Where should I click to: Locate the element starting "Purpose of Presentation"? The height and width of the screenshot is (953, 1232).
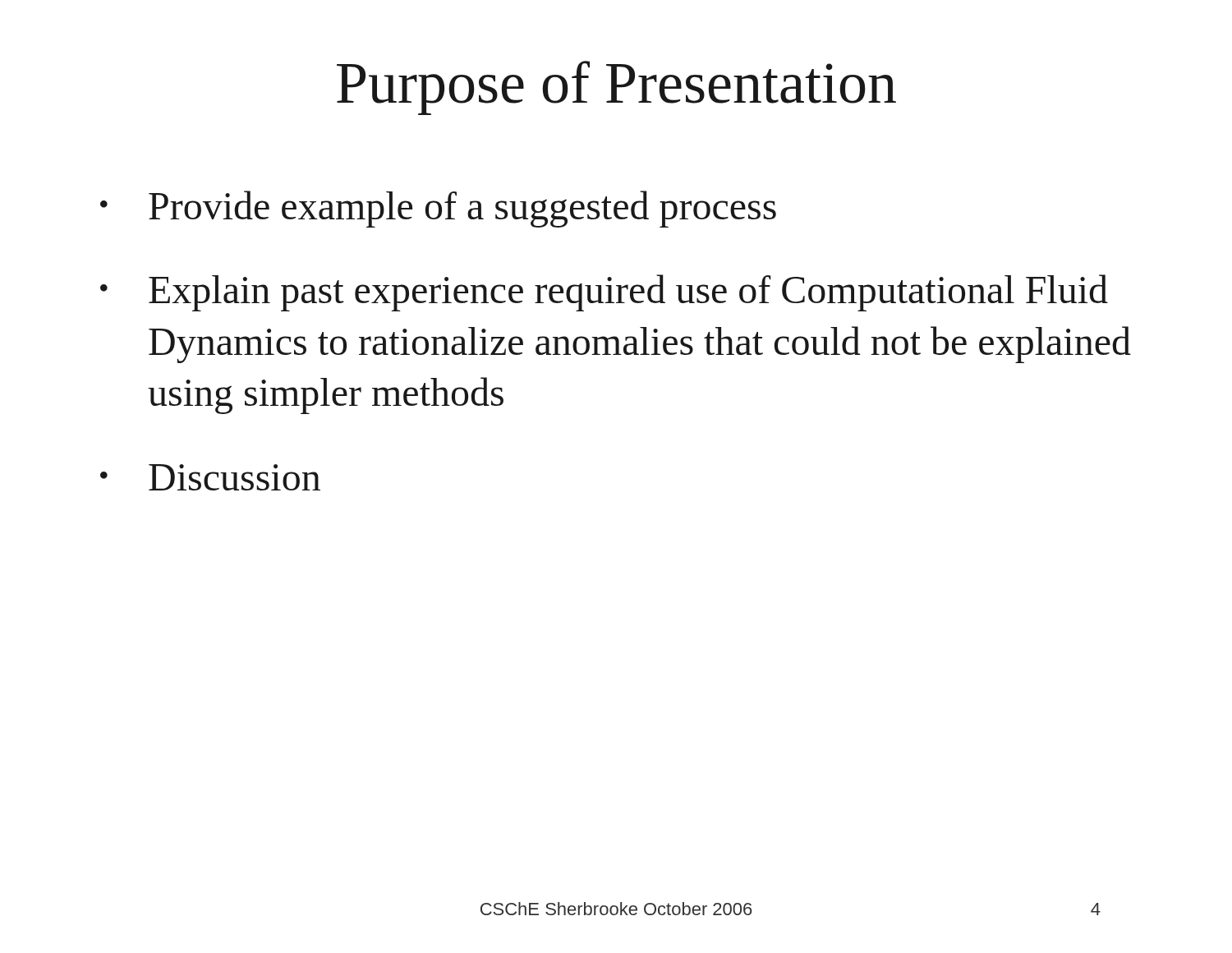(x=616, y=83)
